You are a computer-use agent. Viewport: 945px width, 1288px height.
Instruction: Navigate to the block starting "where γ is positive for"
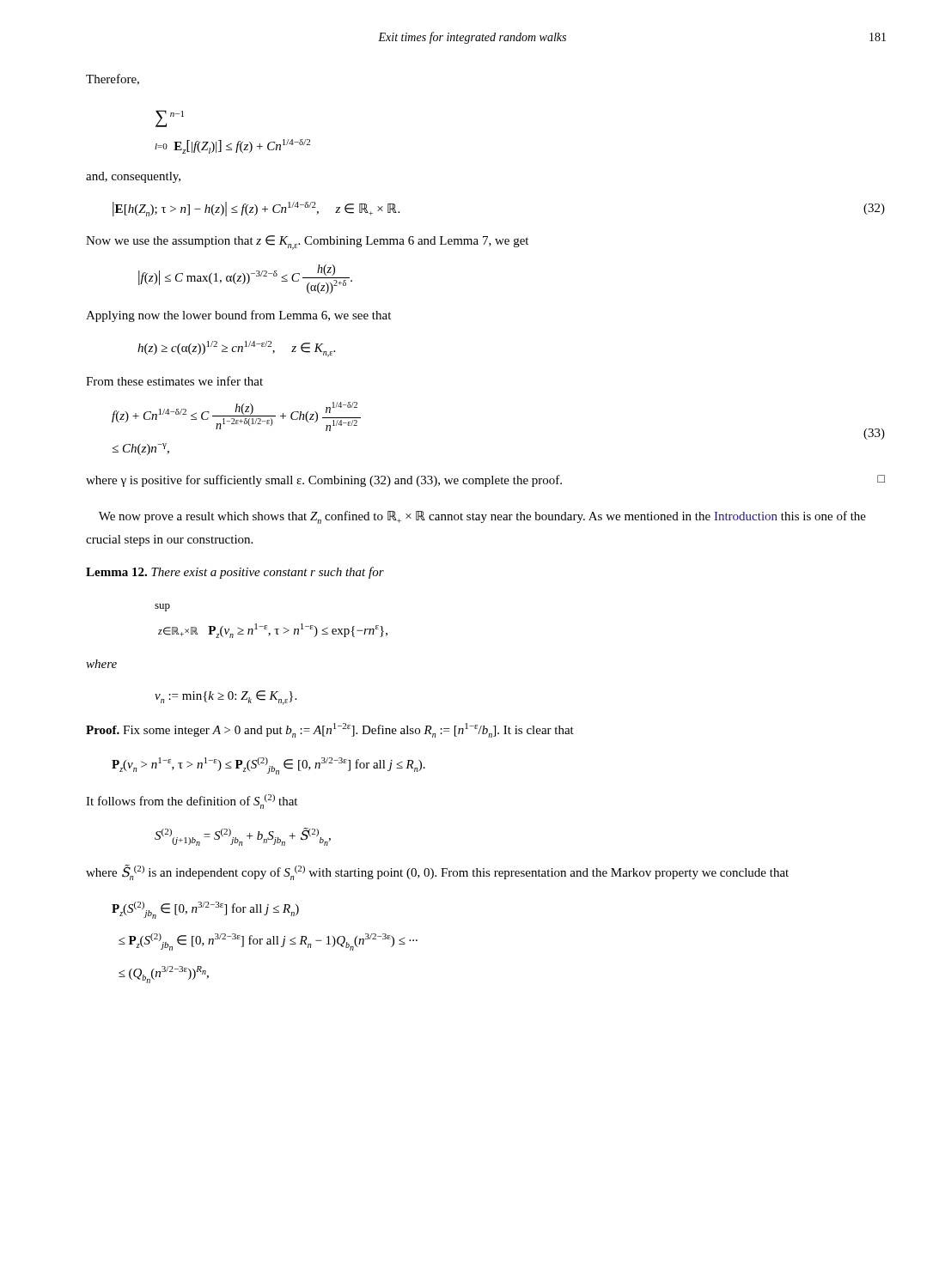click(x=485, y=479)
